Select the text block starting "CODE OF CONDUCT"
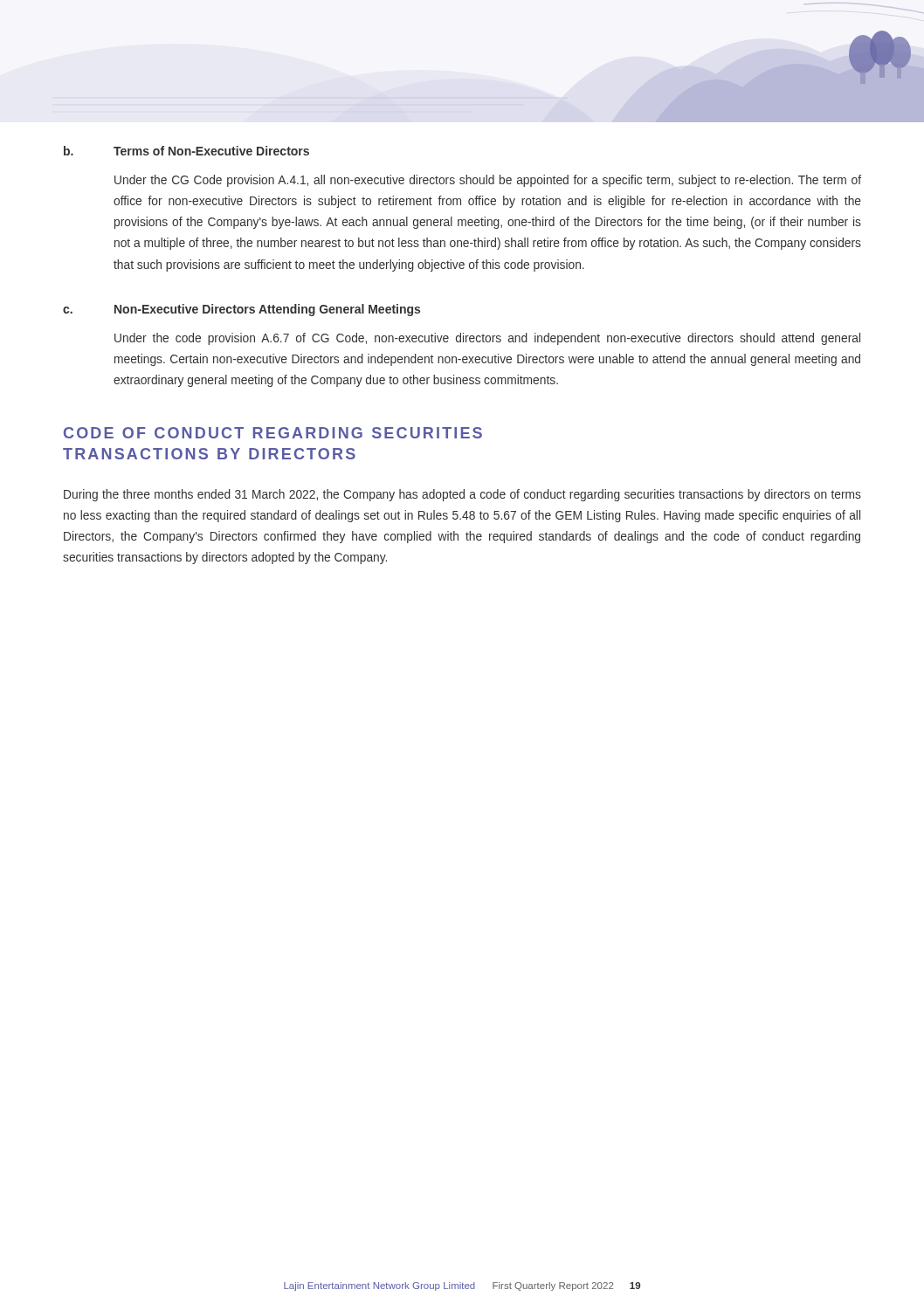This screenshot has width=924, height=1310. coord(274,444)
